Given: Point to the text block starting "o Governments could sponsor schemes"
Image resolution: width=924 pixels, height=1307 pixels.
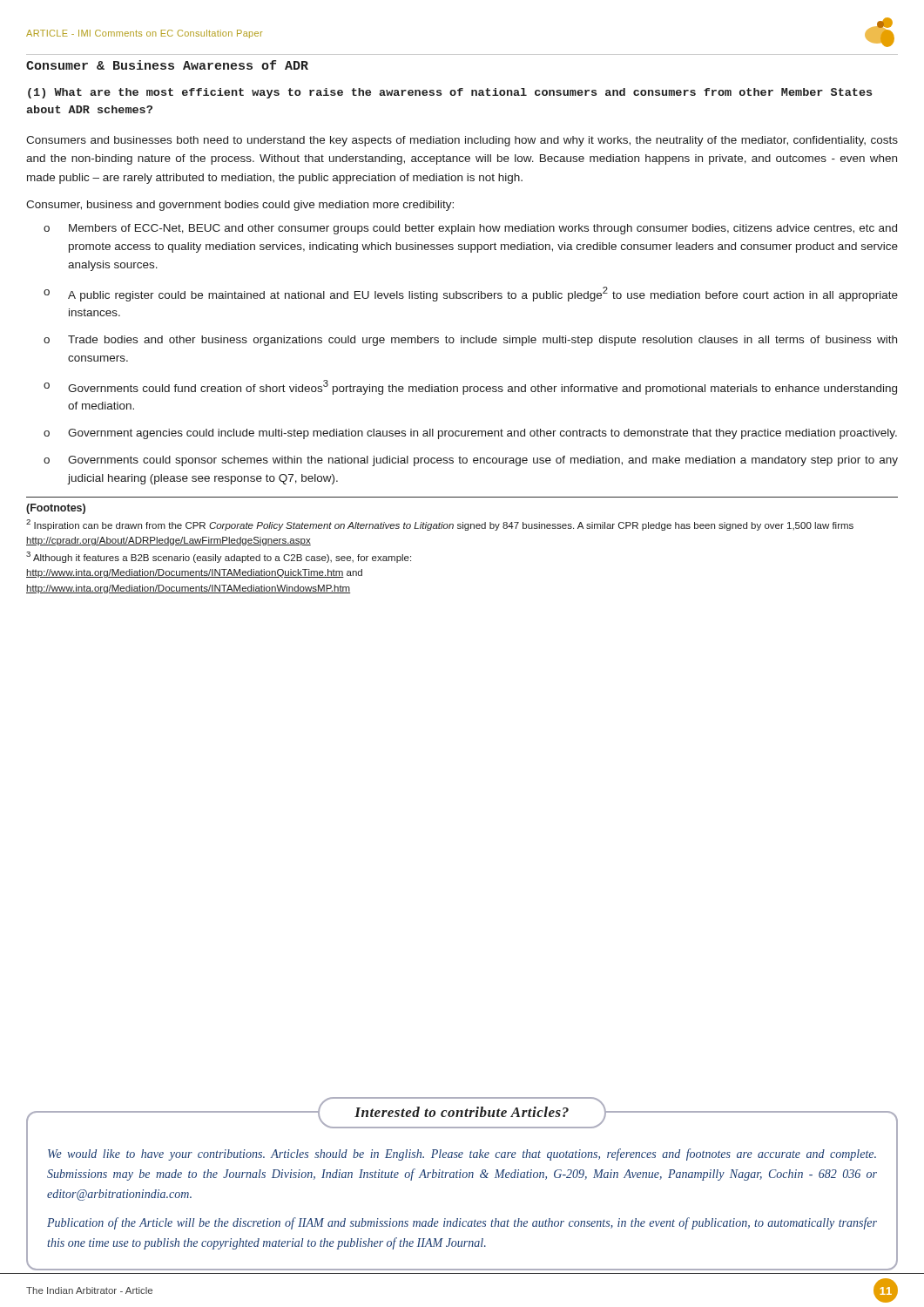Looking at the screenshot, I should point(471,470).
